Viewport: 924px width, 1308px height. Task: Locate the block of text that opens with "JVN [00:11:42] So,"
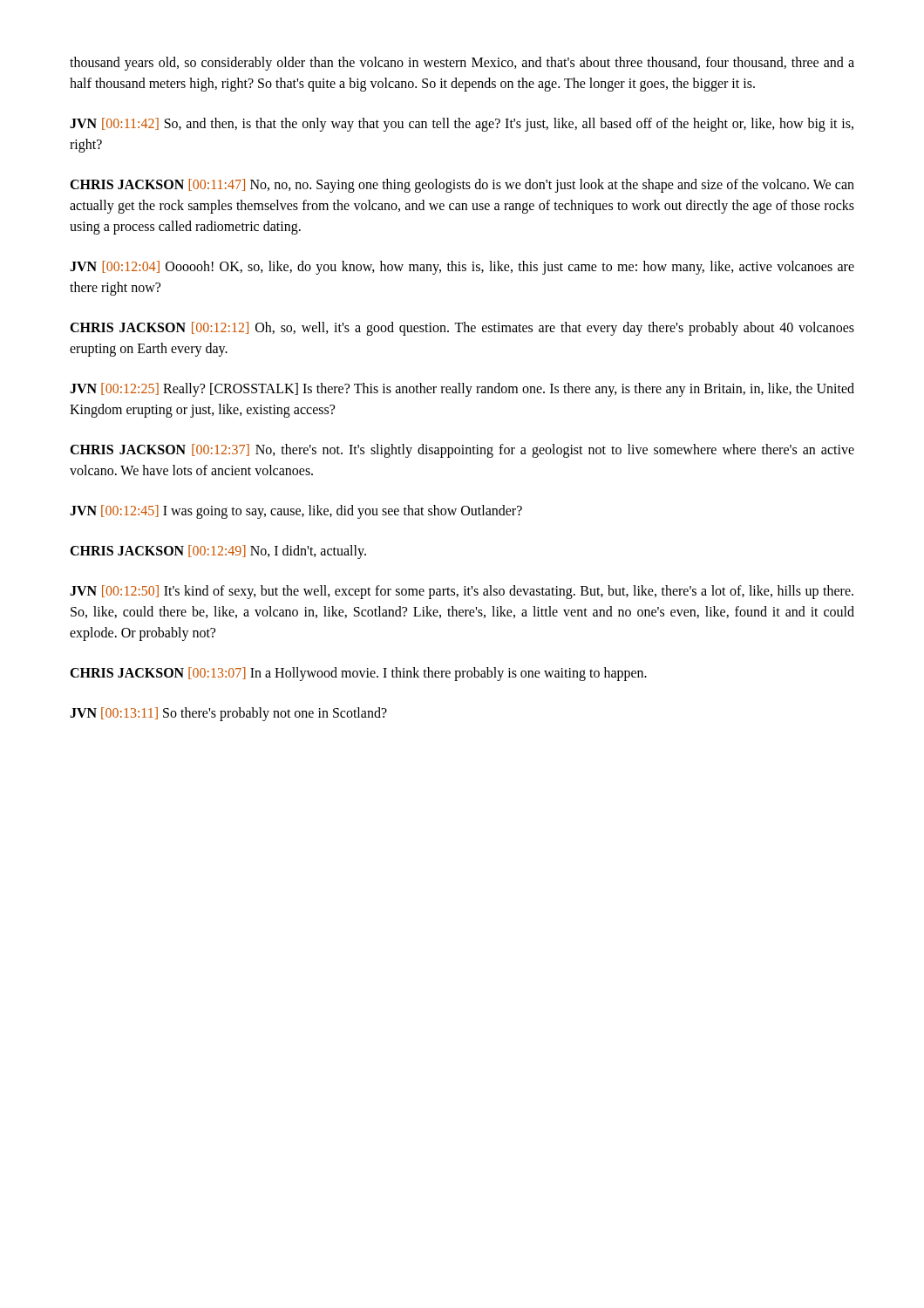[x=462, y=134]
